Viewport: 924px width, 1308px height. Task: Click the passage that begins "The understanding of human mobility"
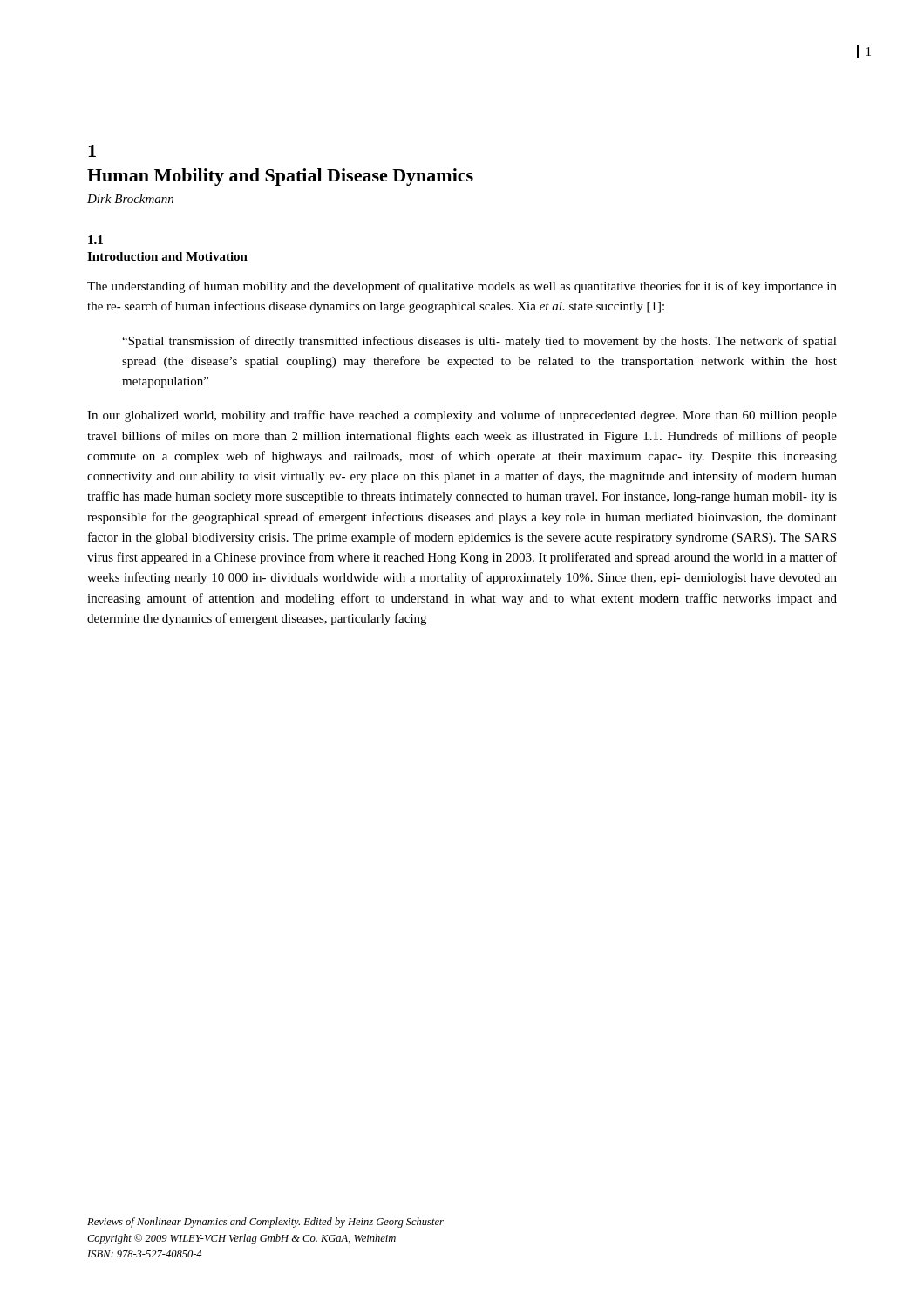click(x=462, y=296)
